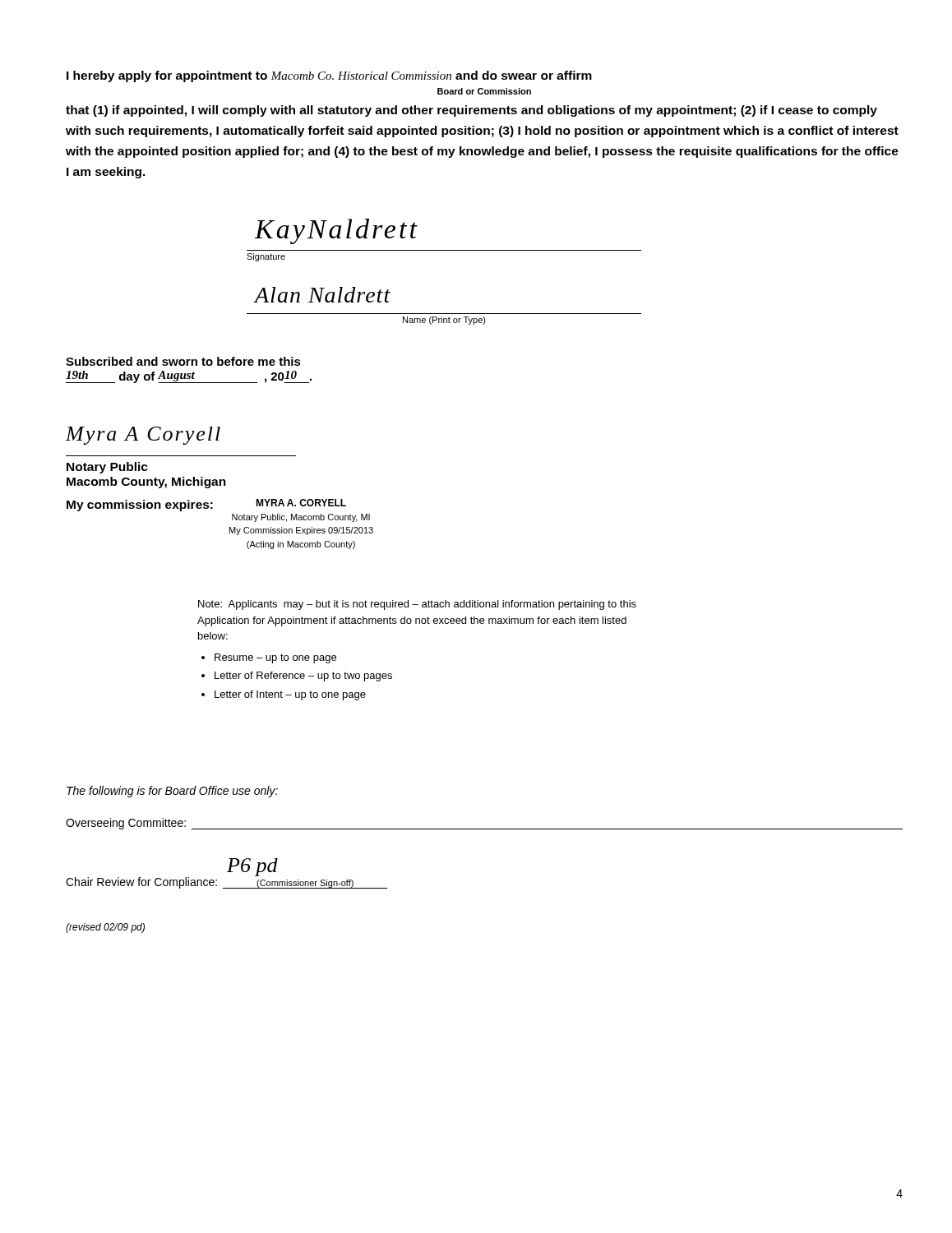Select the text block that says "I hereby apply for"
The image size is (952, 1233).
click(484, 123)
